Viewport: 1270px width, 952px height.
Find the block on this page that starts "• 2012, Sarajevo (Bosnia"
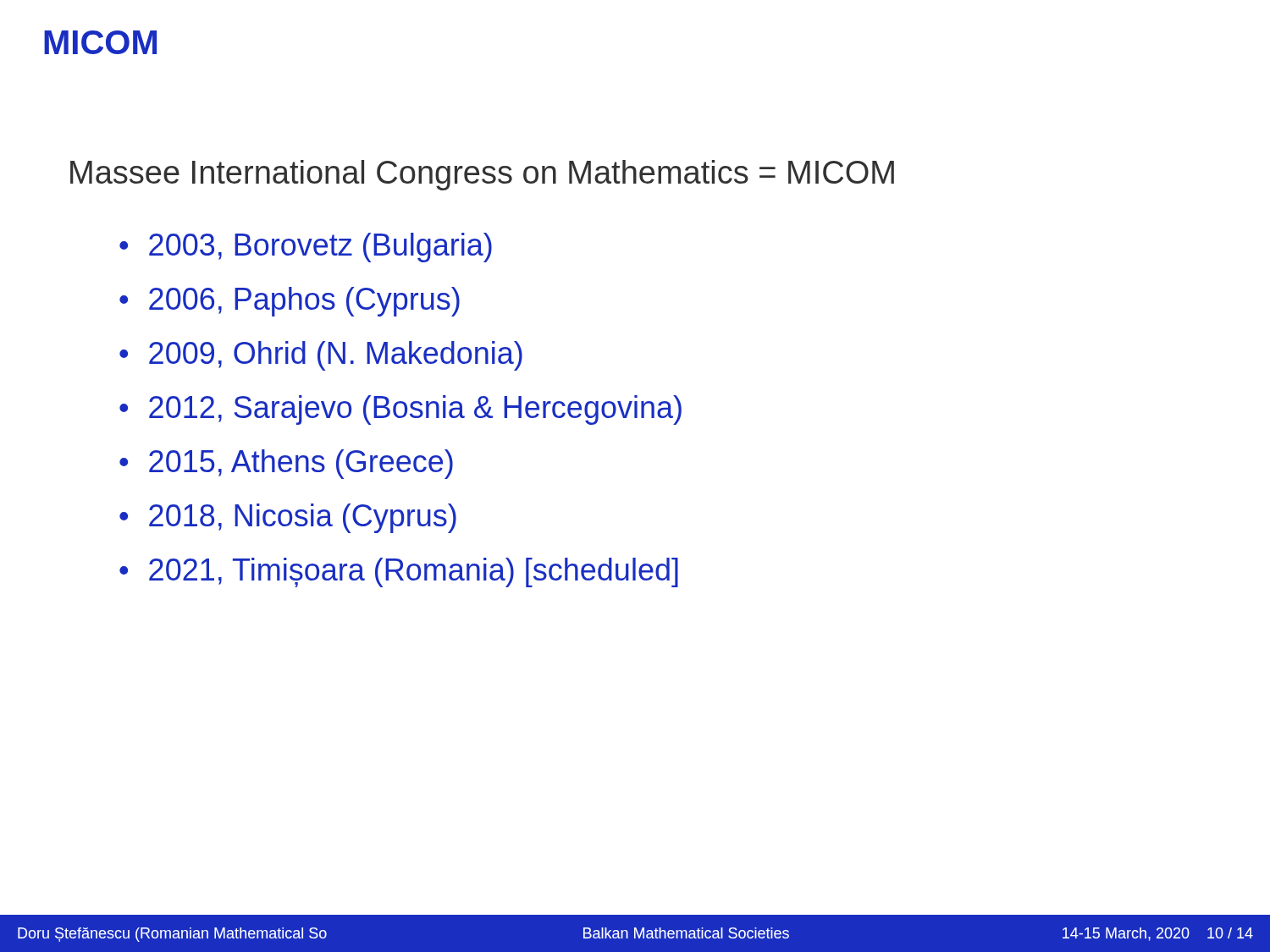(401, 408)
